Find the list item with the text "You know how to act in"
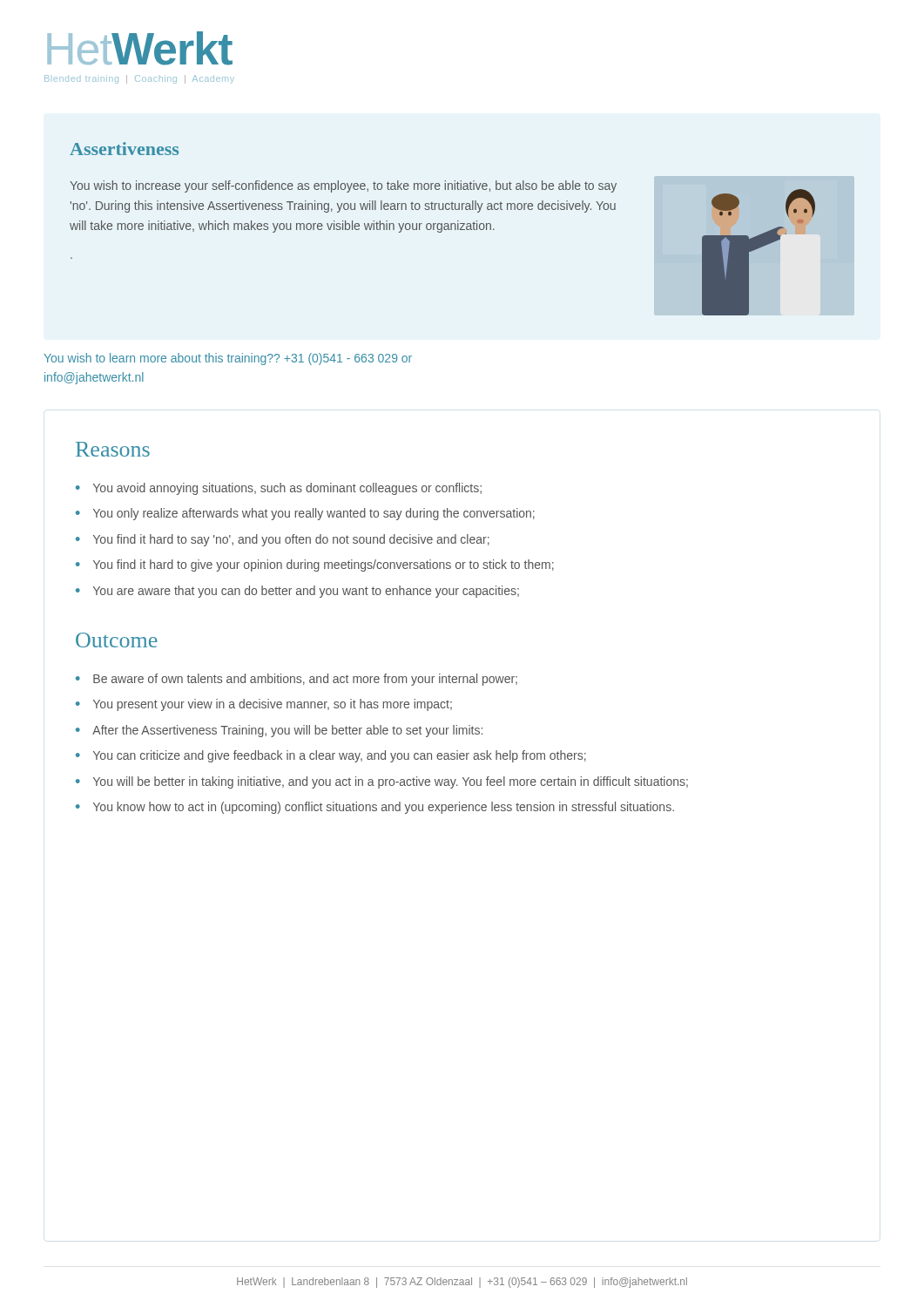The height and width of the screenshot is (1307, 924). click(x=384, y=807)
